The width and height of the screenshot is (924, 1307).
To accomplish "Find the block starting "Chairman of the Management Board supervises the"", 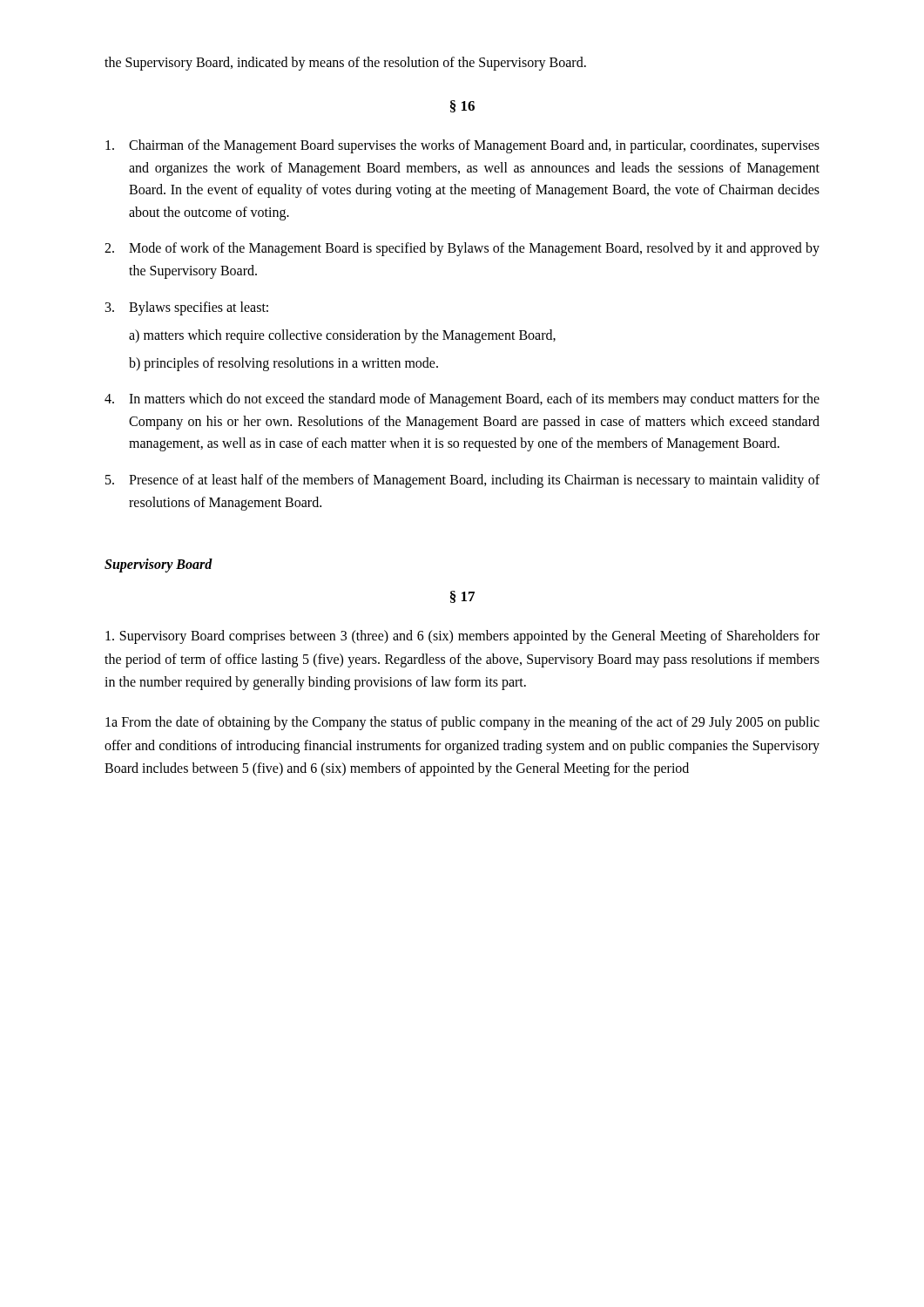I will (462, 179).
